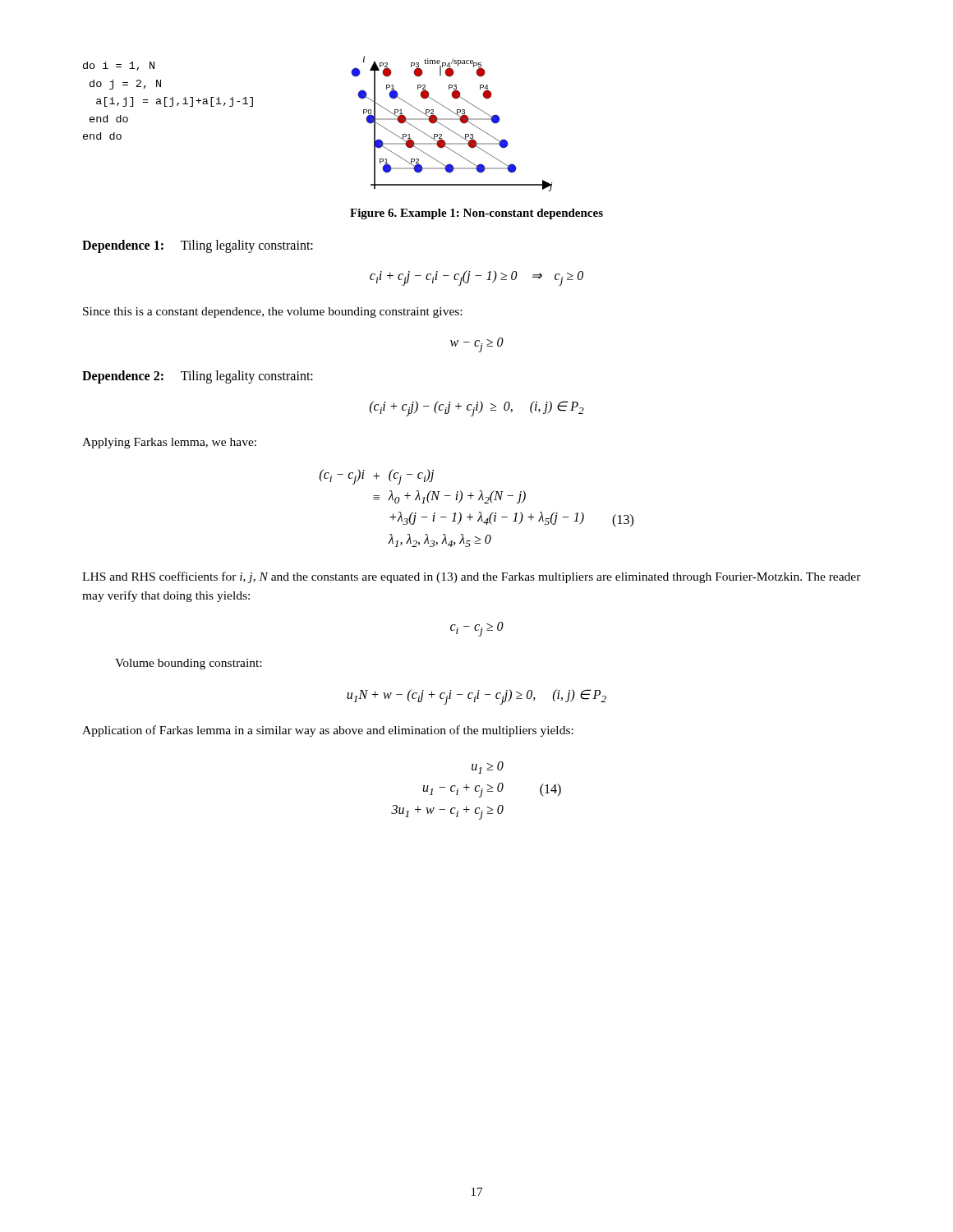Locate the text "Dependence 1: Tiling legality constraint:"
The height and width of the screenshot is (1232, 953).
[x=198, y=245]
